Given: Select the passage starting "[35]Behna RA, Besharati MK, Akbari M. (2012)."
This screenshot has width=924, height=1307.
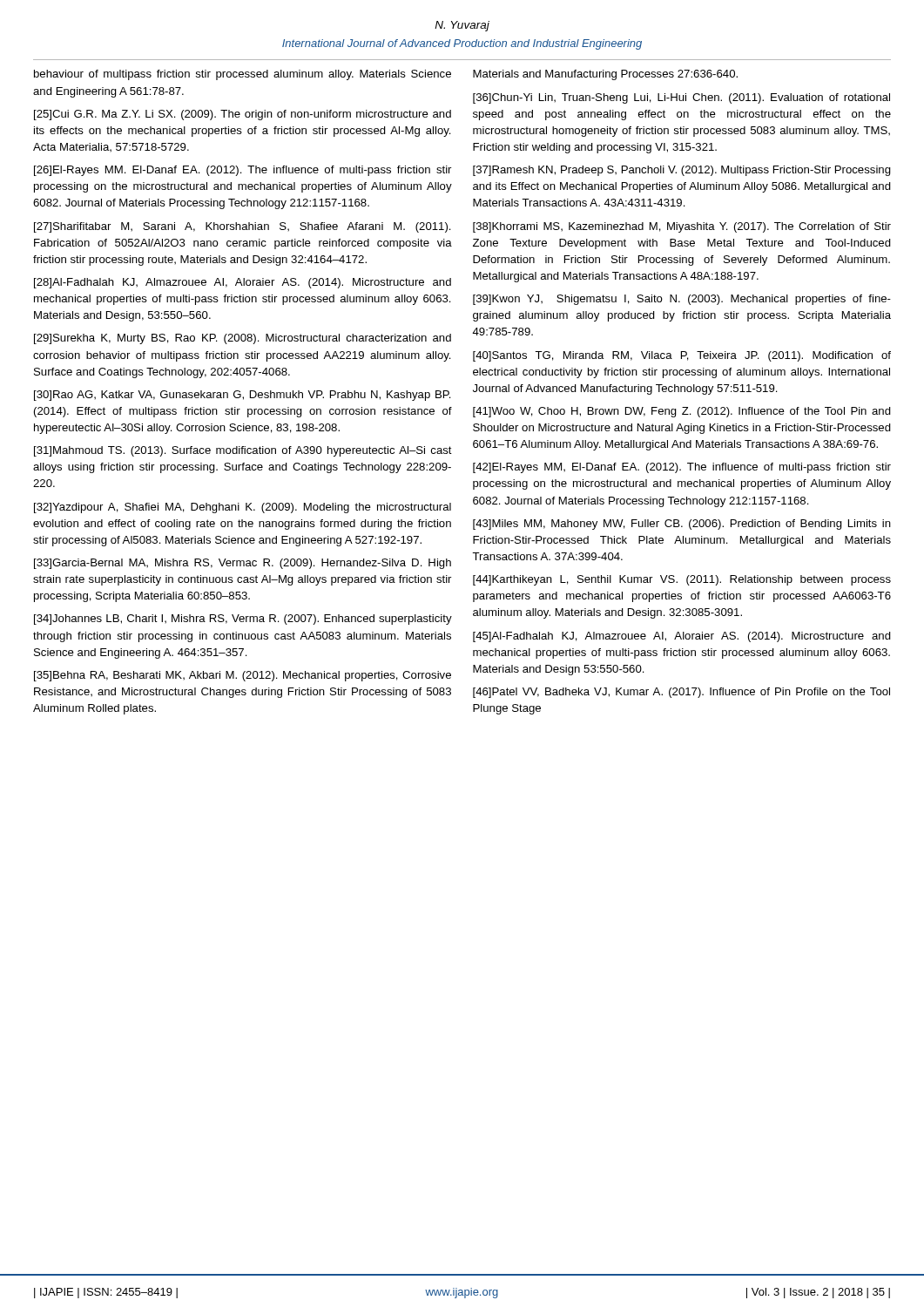Looking at the screenshot, I should pyautogui.click(x=242, y=691).
